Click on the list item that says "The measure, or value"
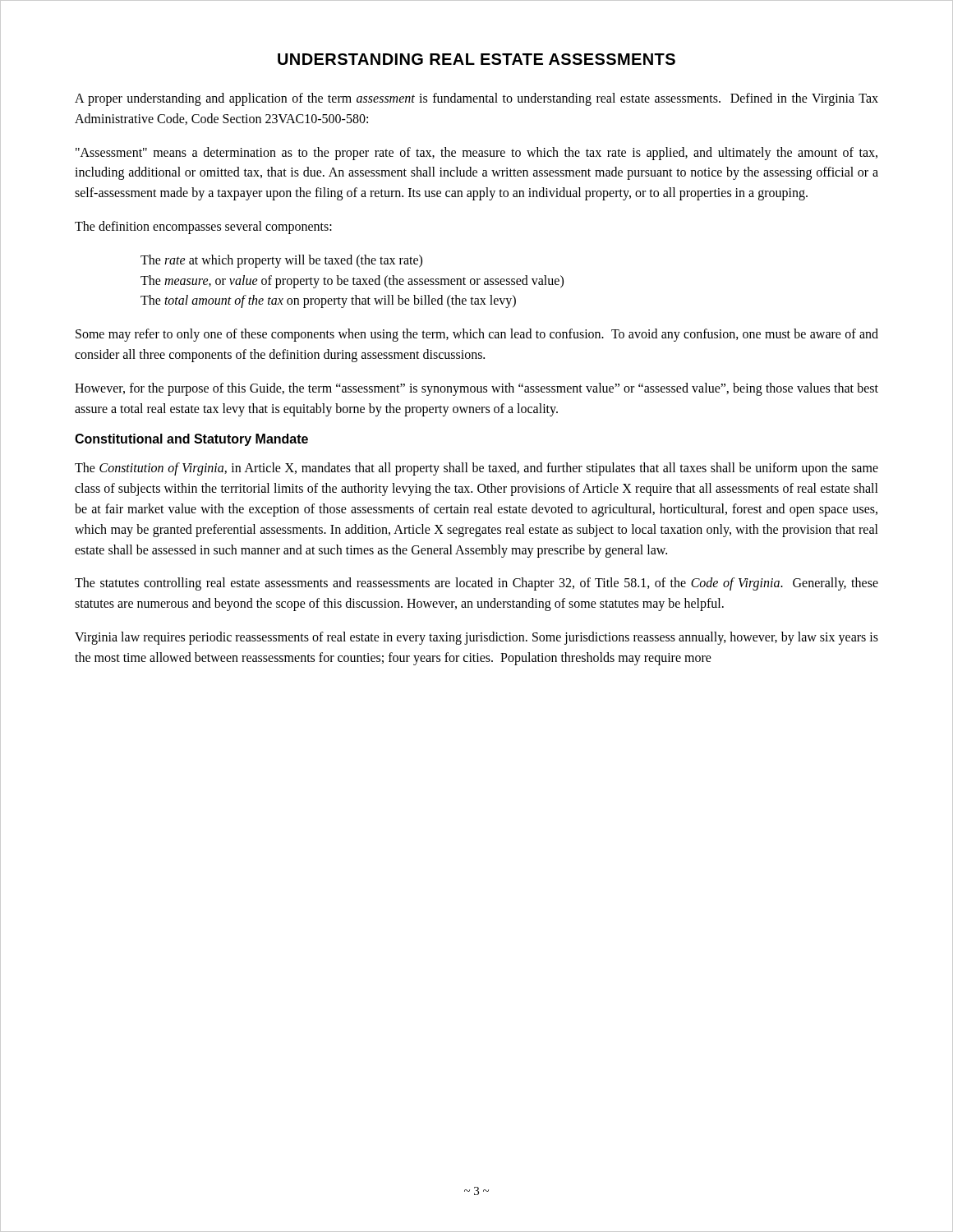This screenshot has width=953, height=1232. pos(352,280)
